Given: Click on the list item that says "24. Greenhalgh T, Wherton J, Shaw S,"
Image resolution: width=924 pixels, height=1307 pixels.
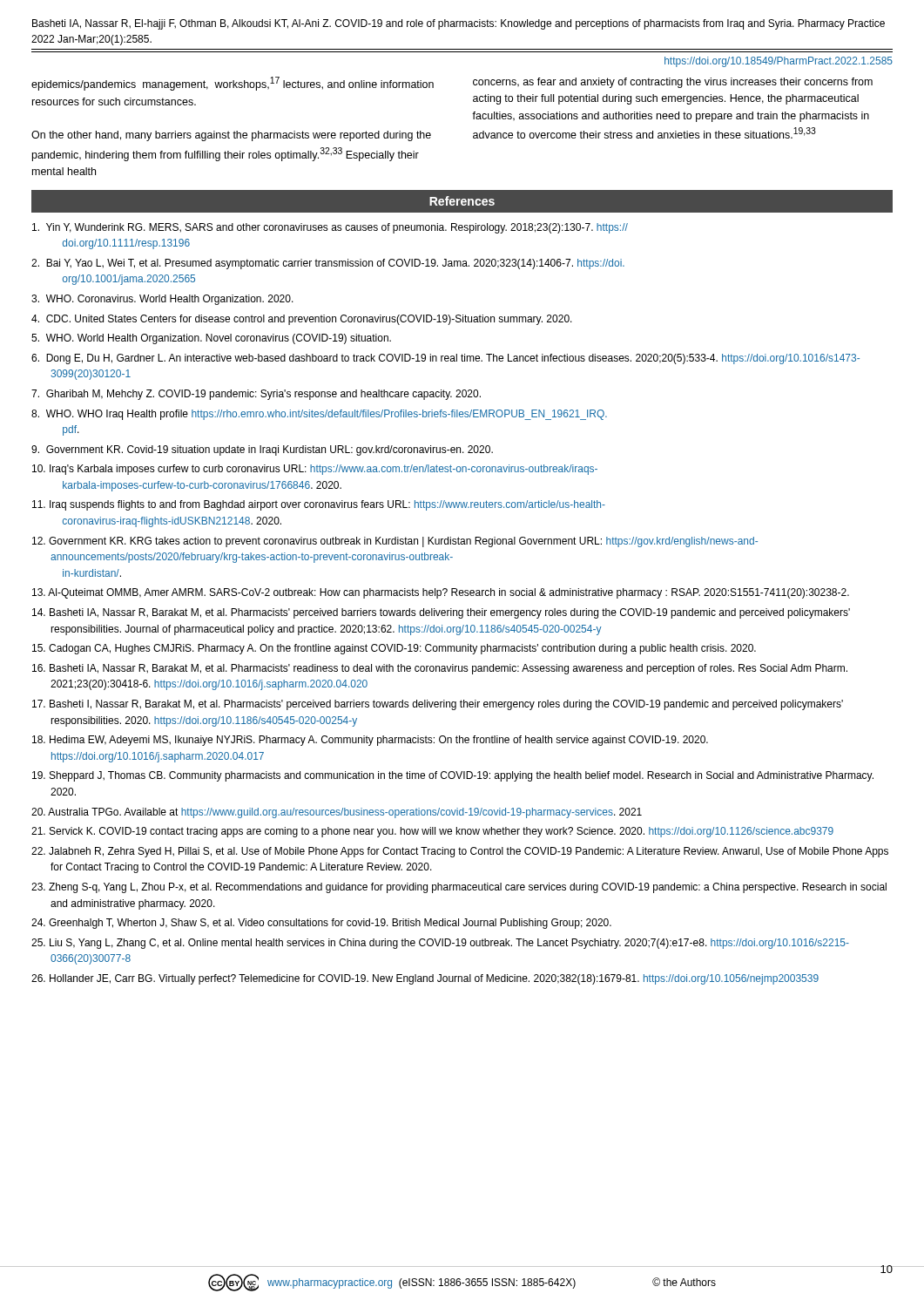Looking at the screenshot, I should (x=322, y=923).
